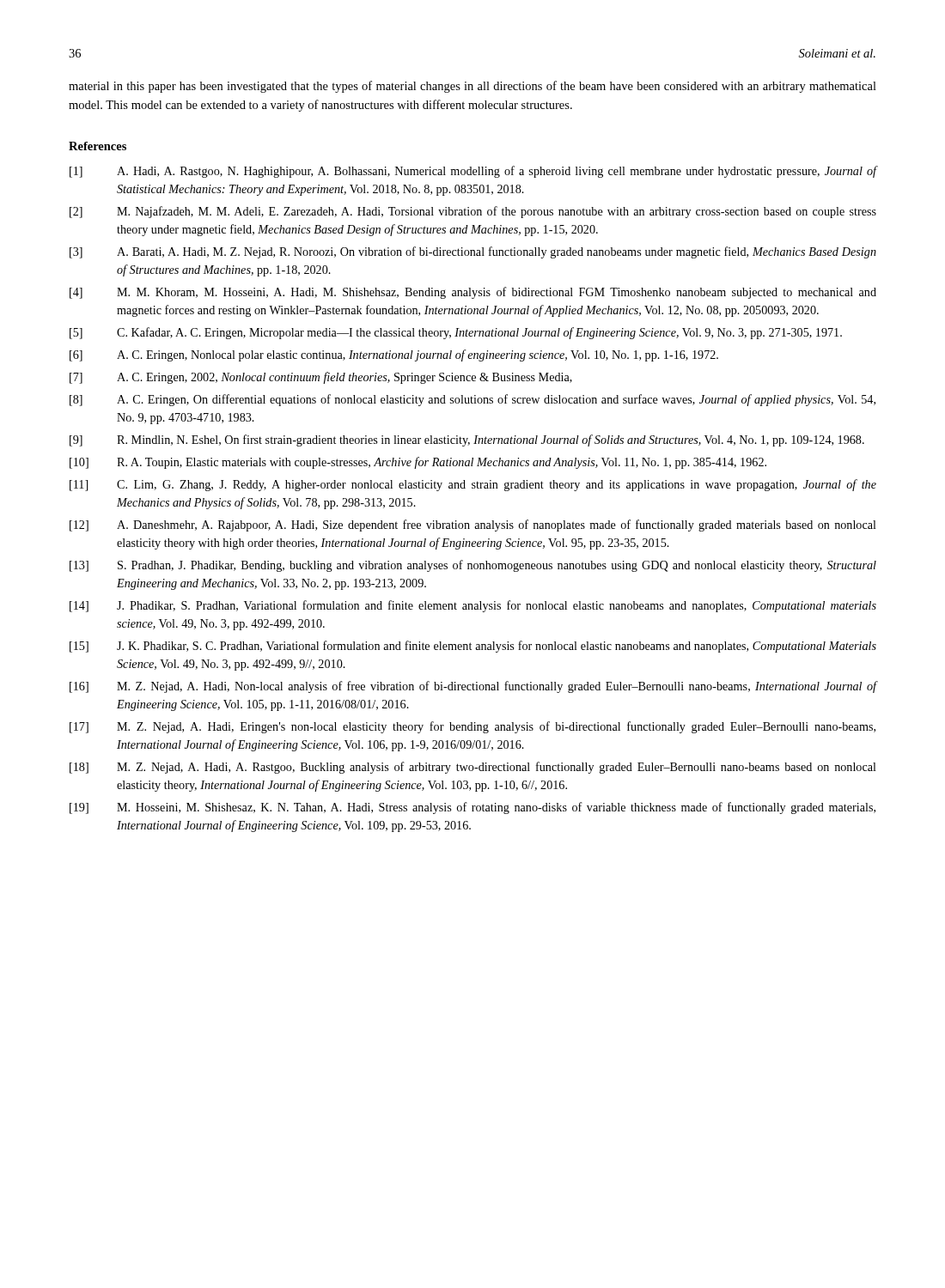Locate the text block containing "material in this paper"
The image size is (945, 1288).
472,96
